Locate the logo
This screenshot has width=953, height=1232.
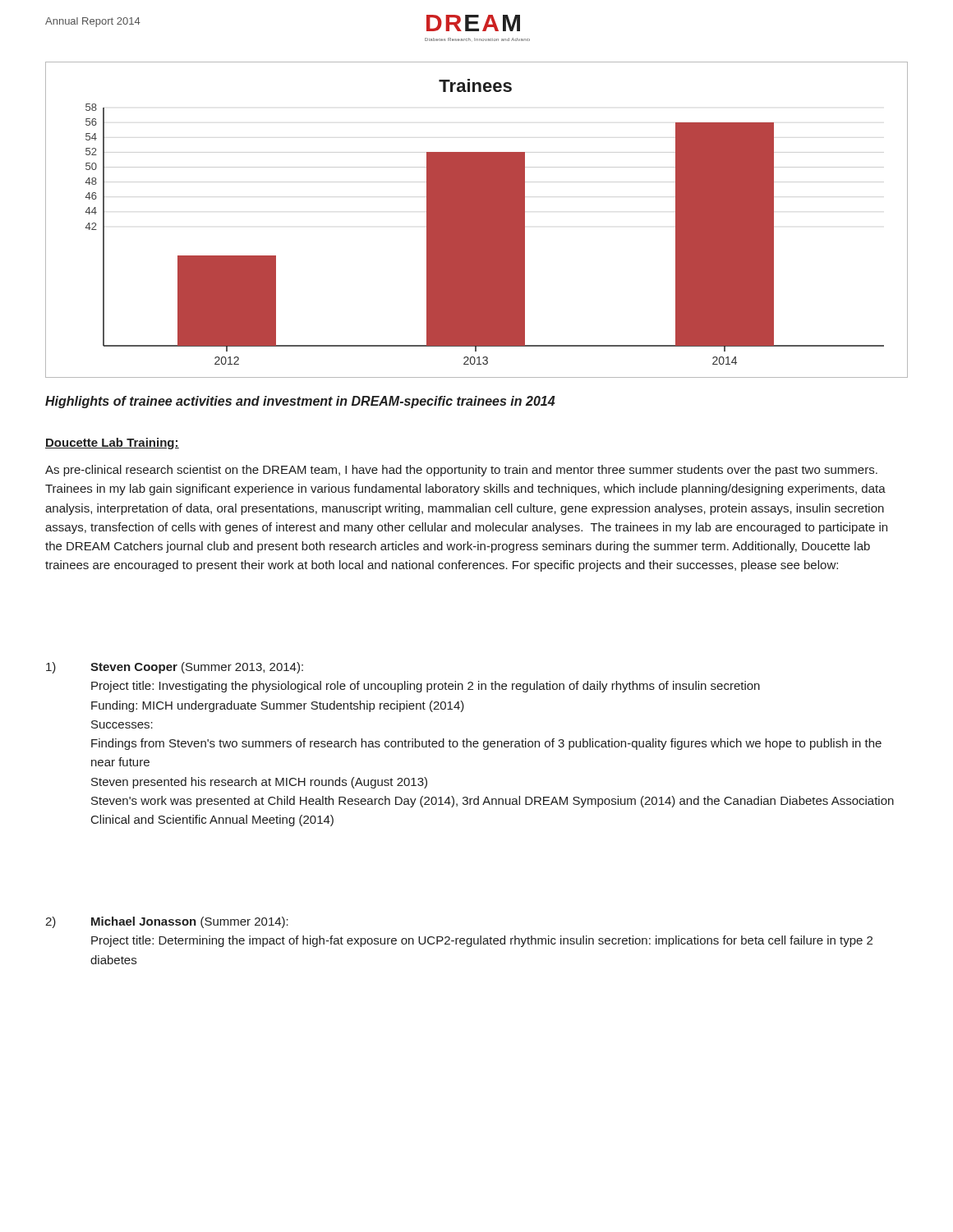476,26
